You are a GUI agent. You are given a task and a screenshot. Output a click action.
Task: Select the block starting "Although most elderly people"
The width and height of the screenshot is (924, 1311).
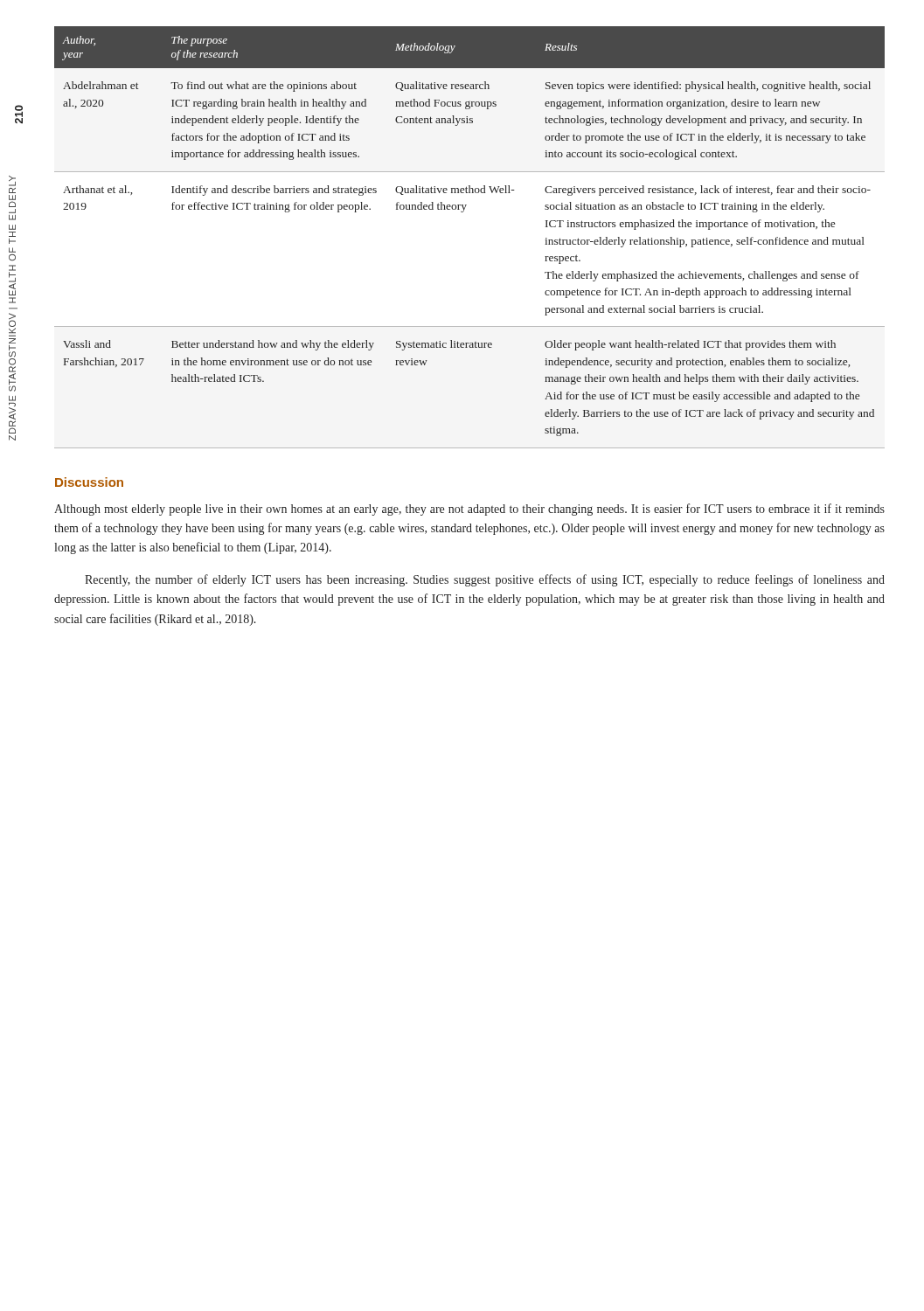pyautogui.click(x=469, y=528)
